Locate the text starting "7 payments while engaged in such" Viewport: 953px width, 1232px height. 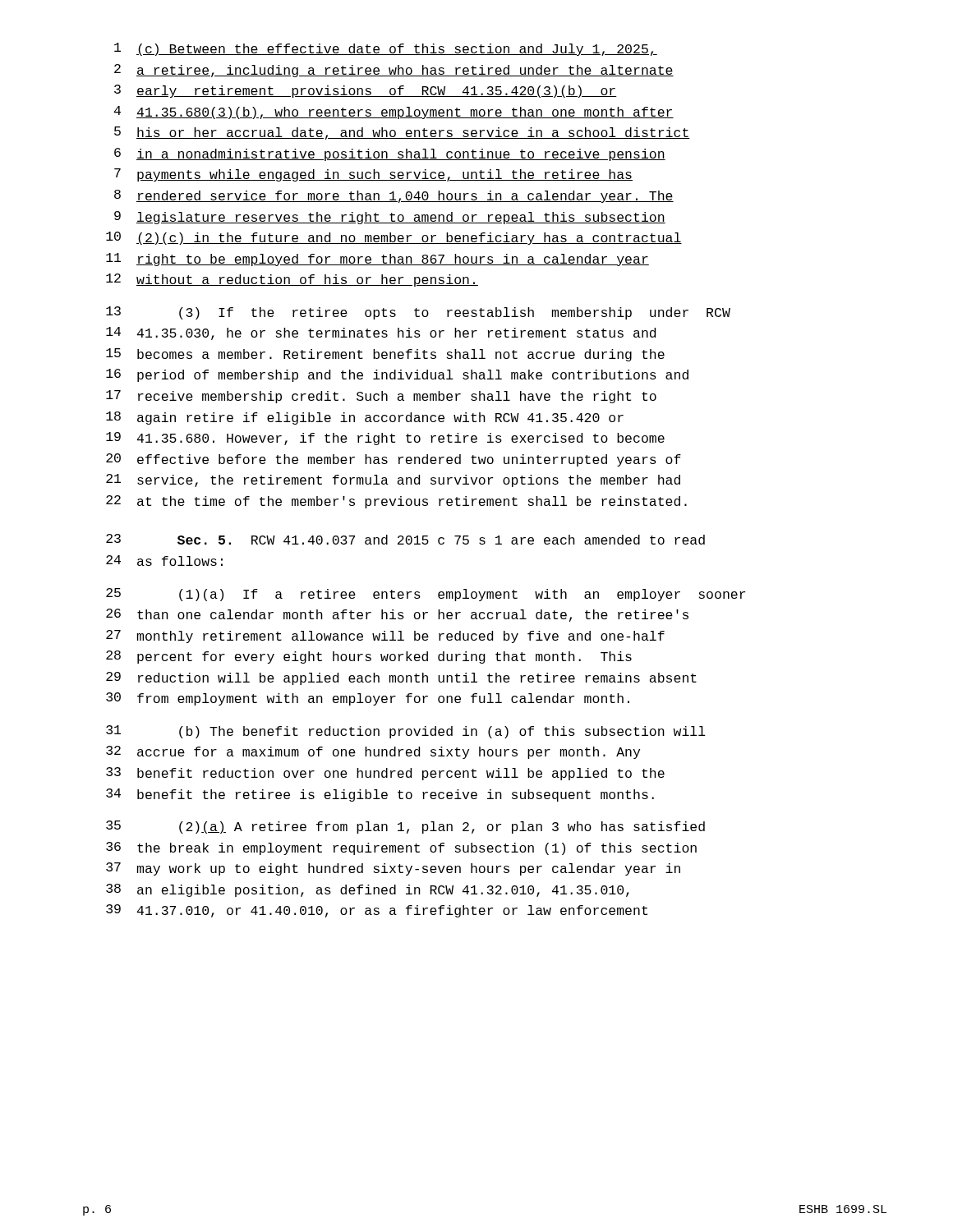point(485,176)
